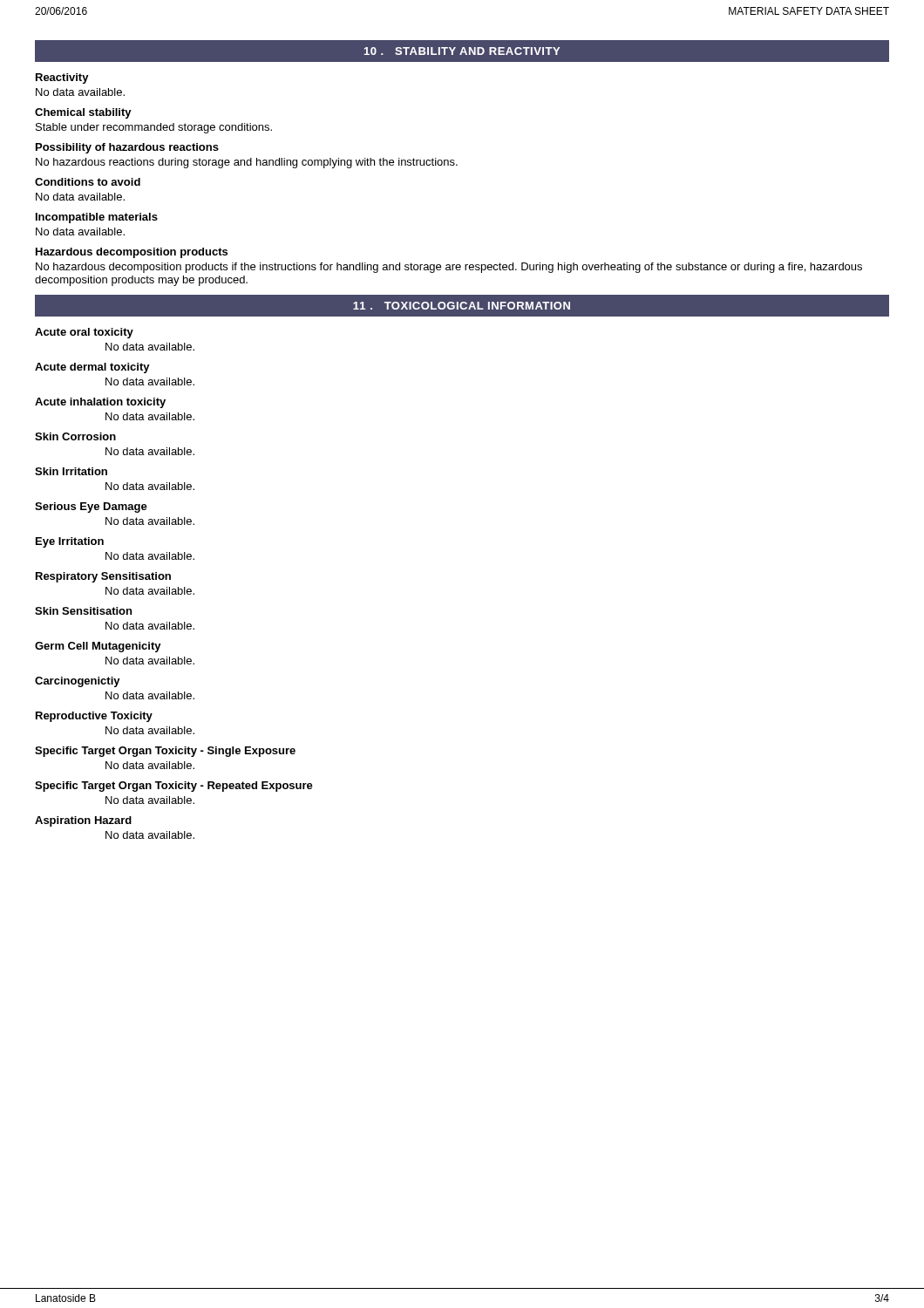Image resolution: width=924 pixels, height=1308 pixels.
Task: Click where it says "11 . TOXICOLOGICAL INFORMATION"
Action: pyautogui.click(x=462, y=306)
